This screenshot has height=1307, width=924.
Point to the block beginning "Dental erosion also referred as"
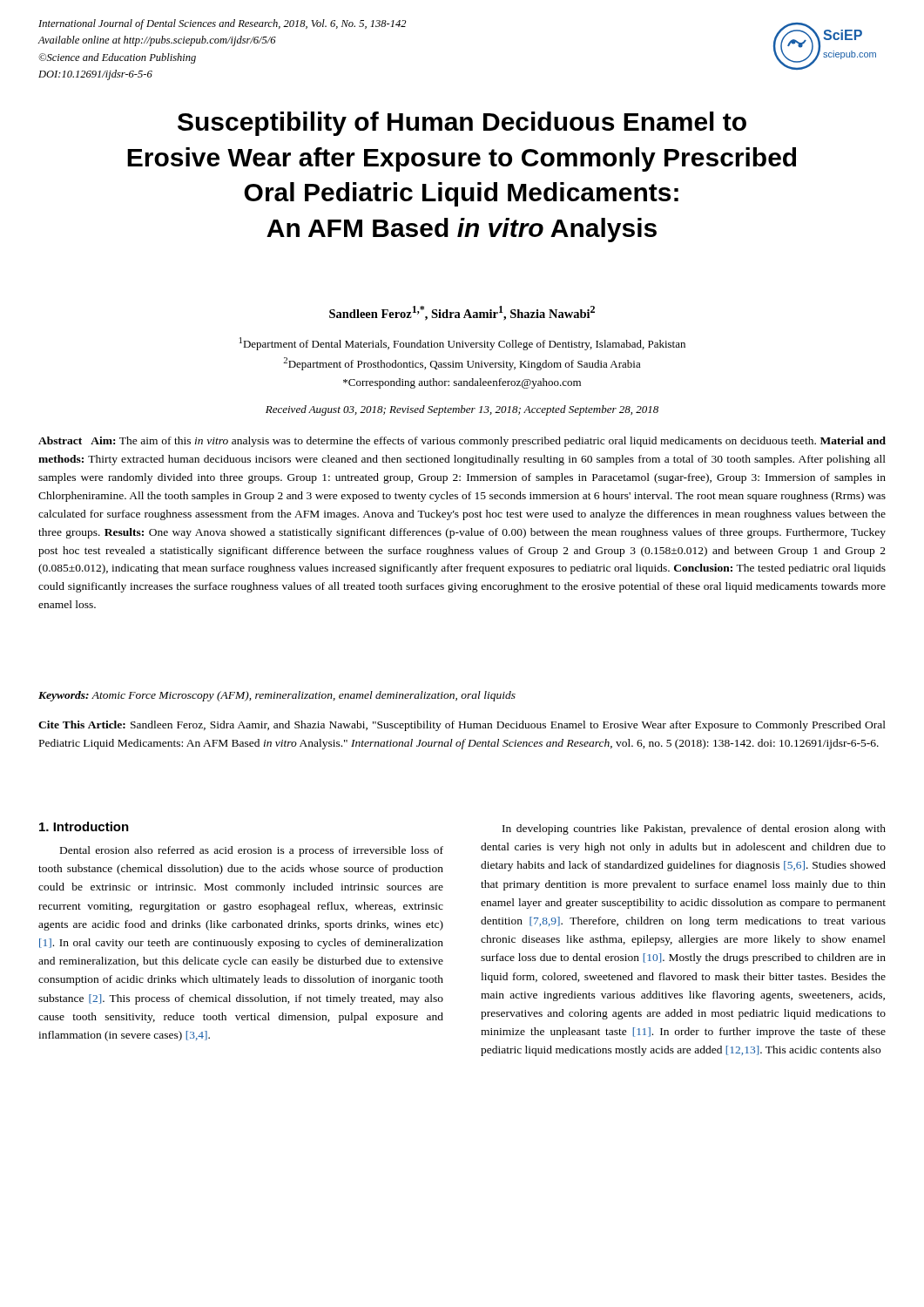pos(241,942)
